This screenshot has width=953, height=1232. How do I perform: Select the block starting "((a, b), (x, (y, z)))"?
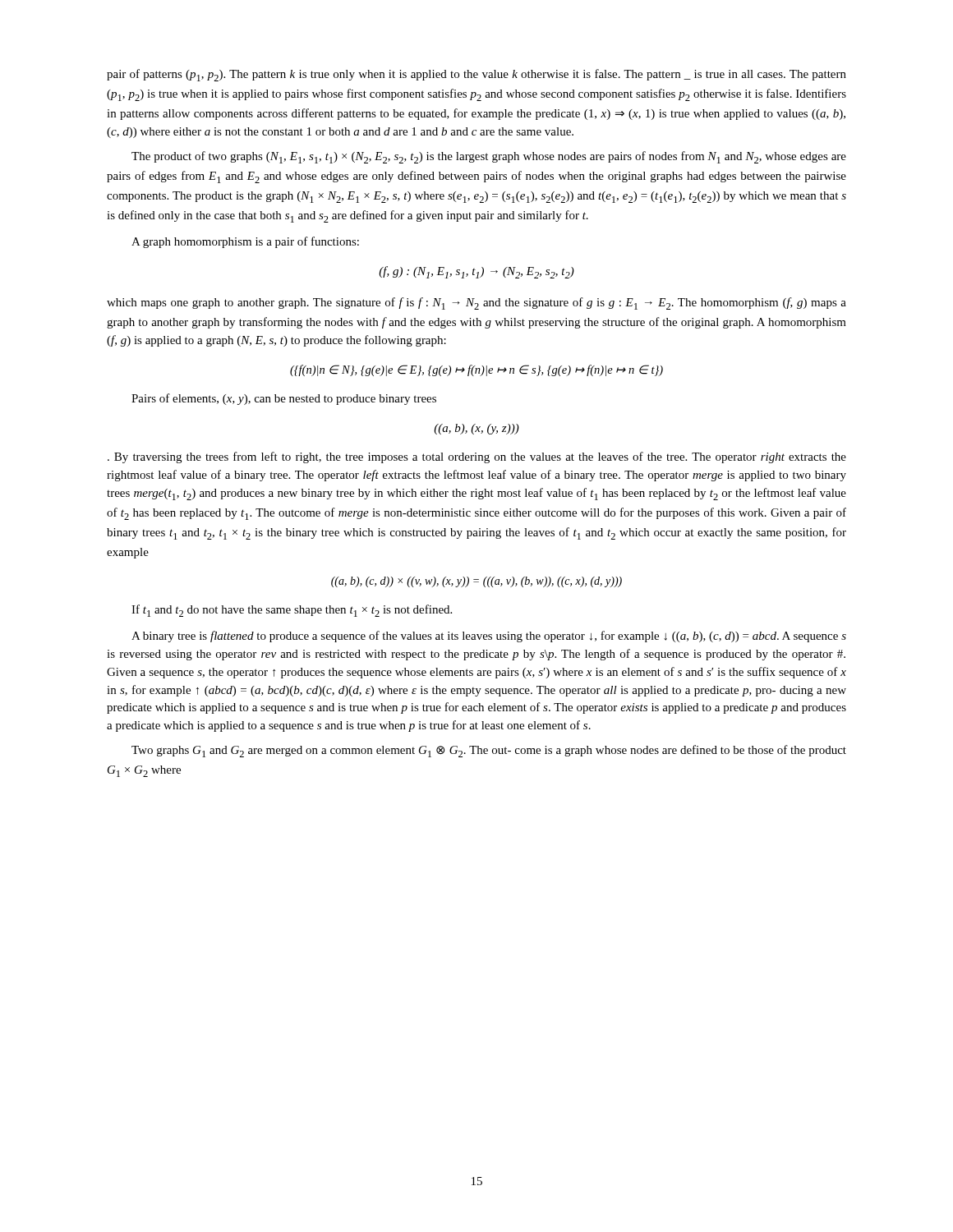coord(476,428)
